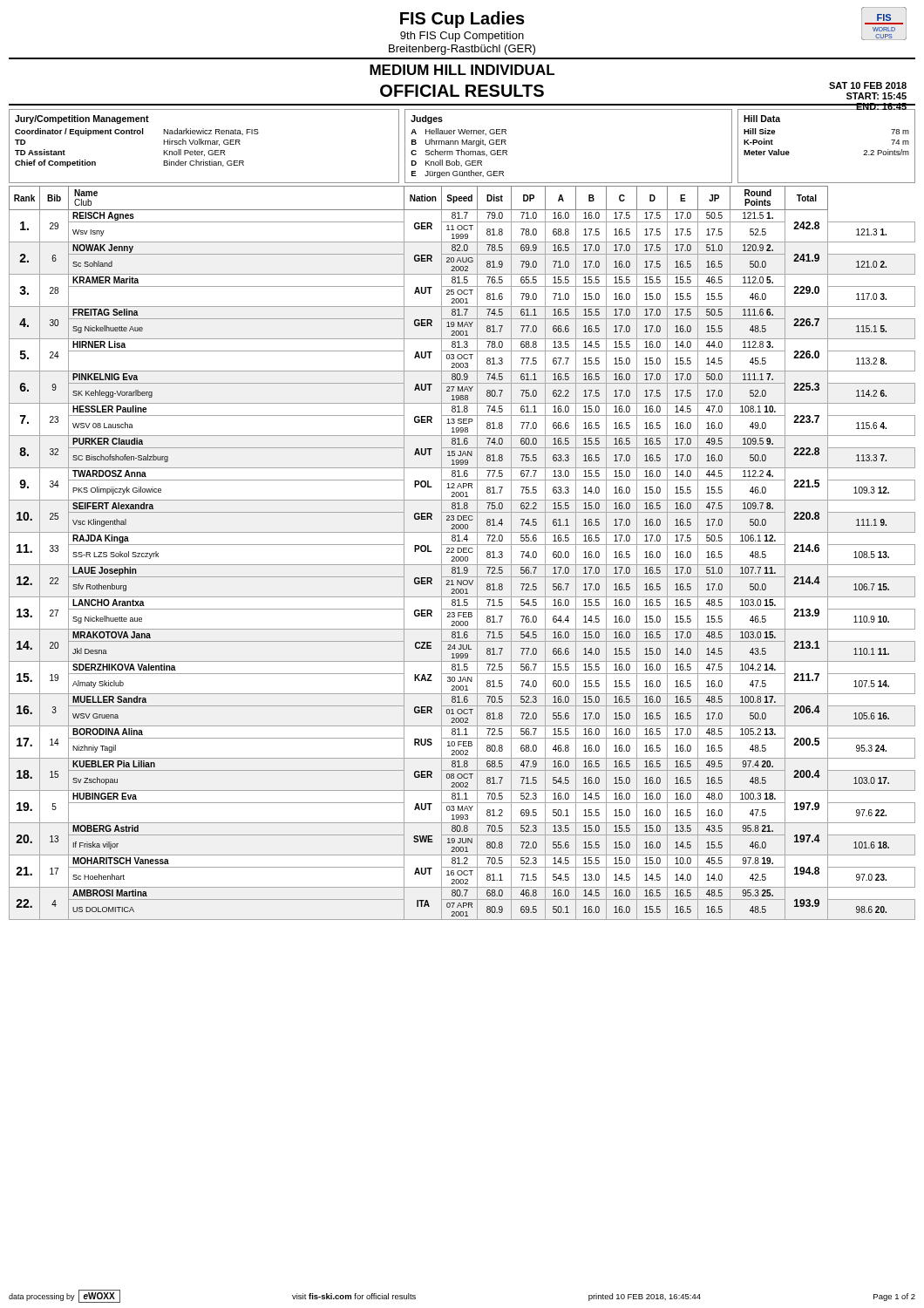Point to the block beginning "9th FIS Cup"
This screenshot has width=924, height=1308.
[x=462, y=35]
